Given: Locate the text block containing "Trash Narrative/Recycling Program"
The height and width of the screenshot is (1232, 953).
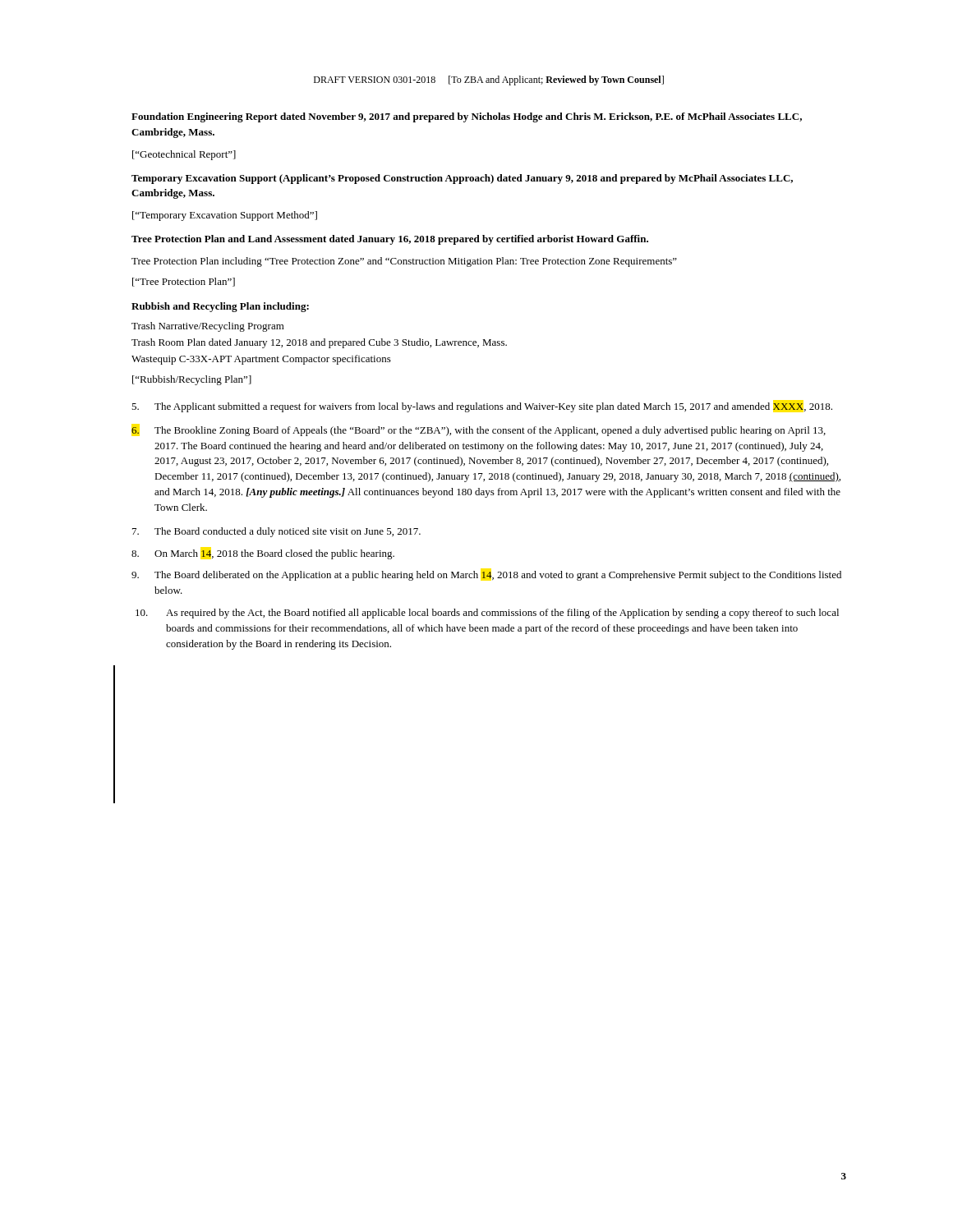Looking at the screenshot, I should pos(319,342).
